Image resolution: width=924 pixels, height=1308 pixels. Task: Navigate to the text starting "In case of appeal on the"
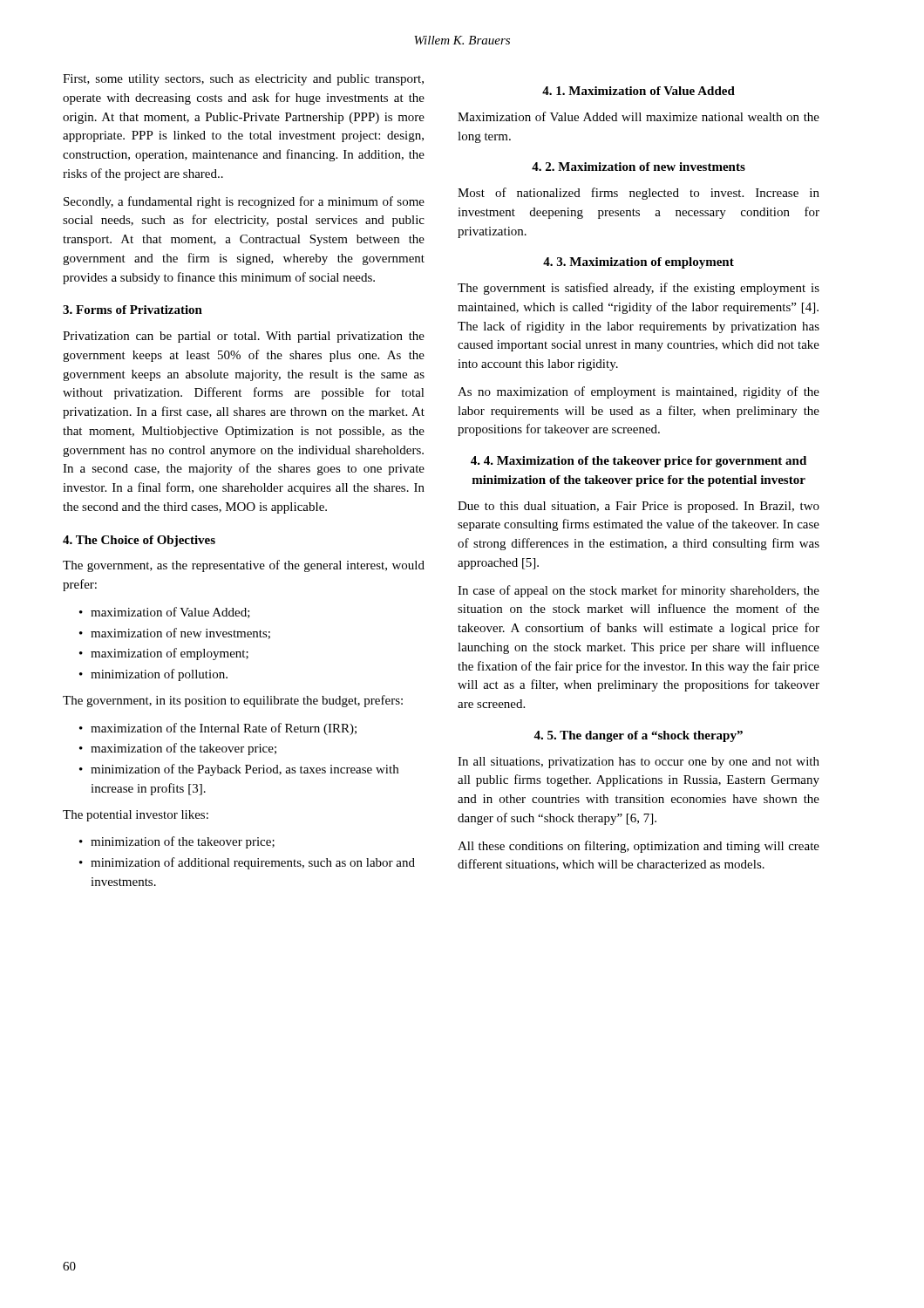coord(639,648)
